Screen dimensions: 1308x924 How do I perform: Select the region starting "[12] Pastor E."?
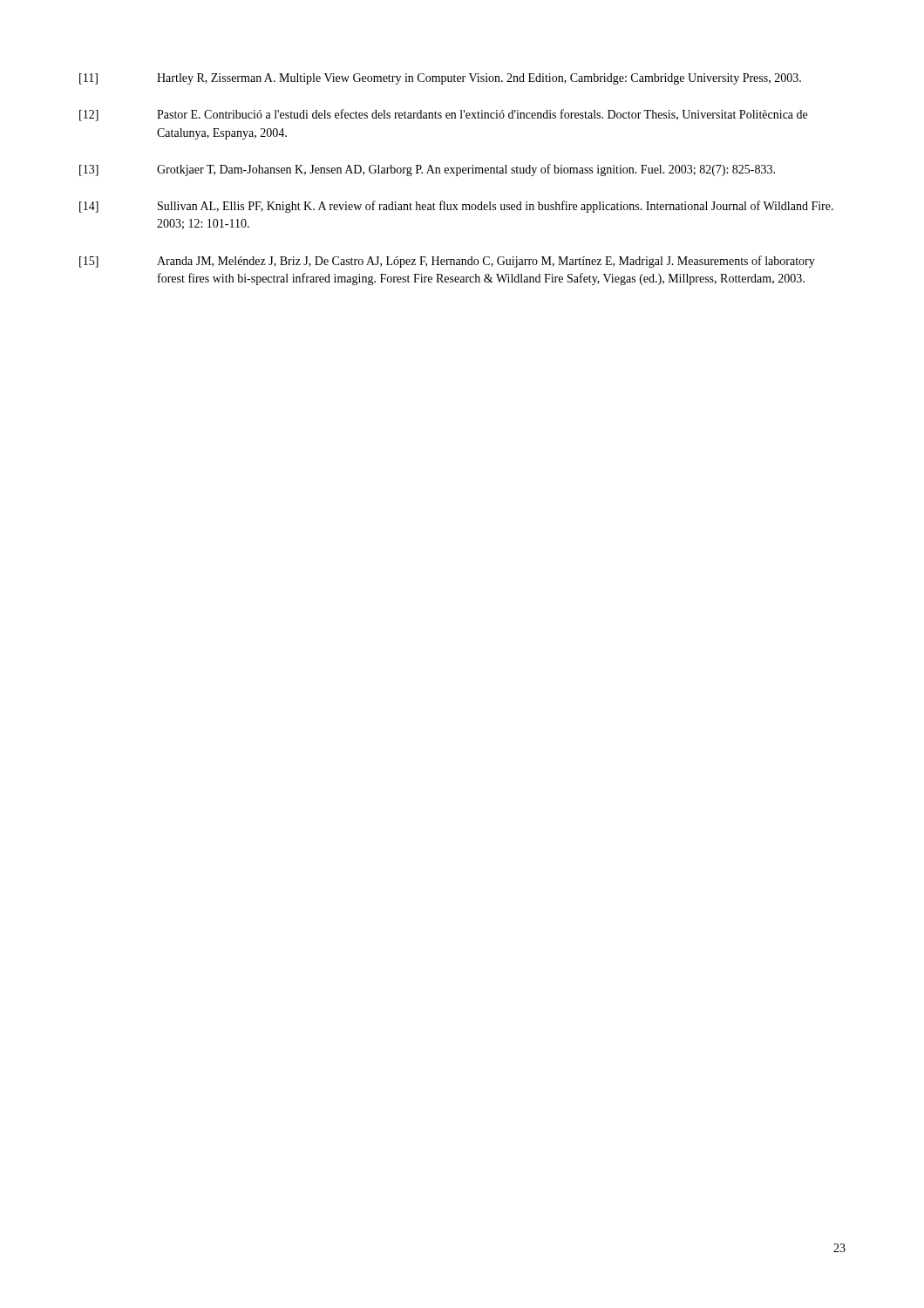click(462, 124)
